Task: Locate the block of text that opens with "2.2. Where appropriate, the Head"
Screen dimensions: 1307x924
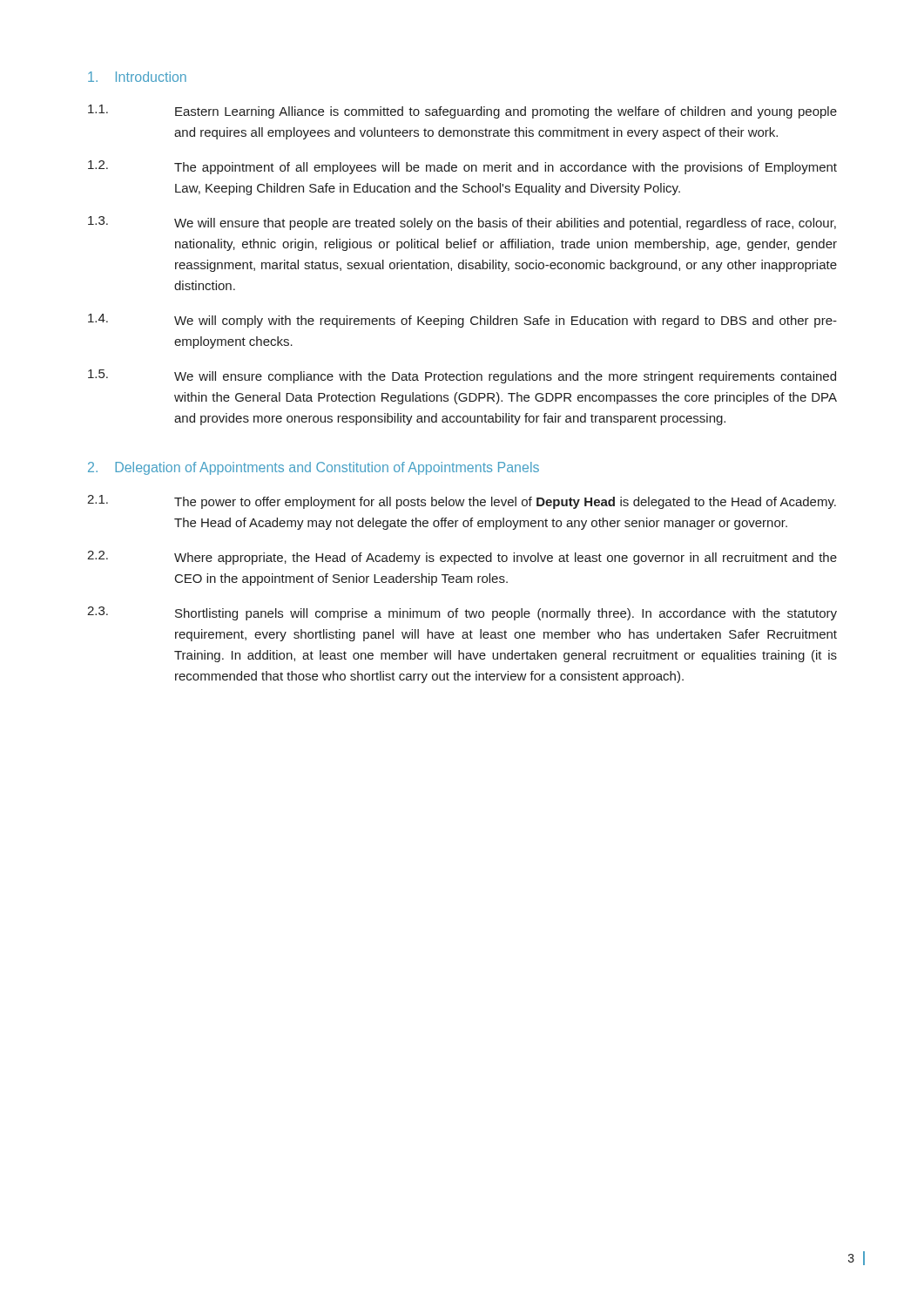Action: [462, 568]
